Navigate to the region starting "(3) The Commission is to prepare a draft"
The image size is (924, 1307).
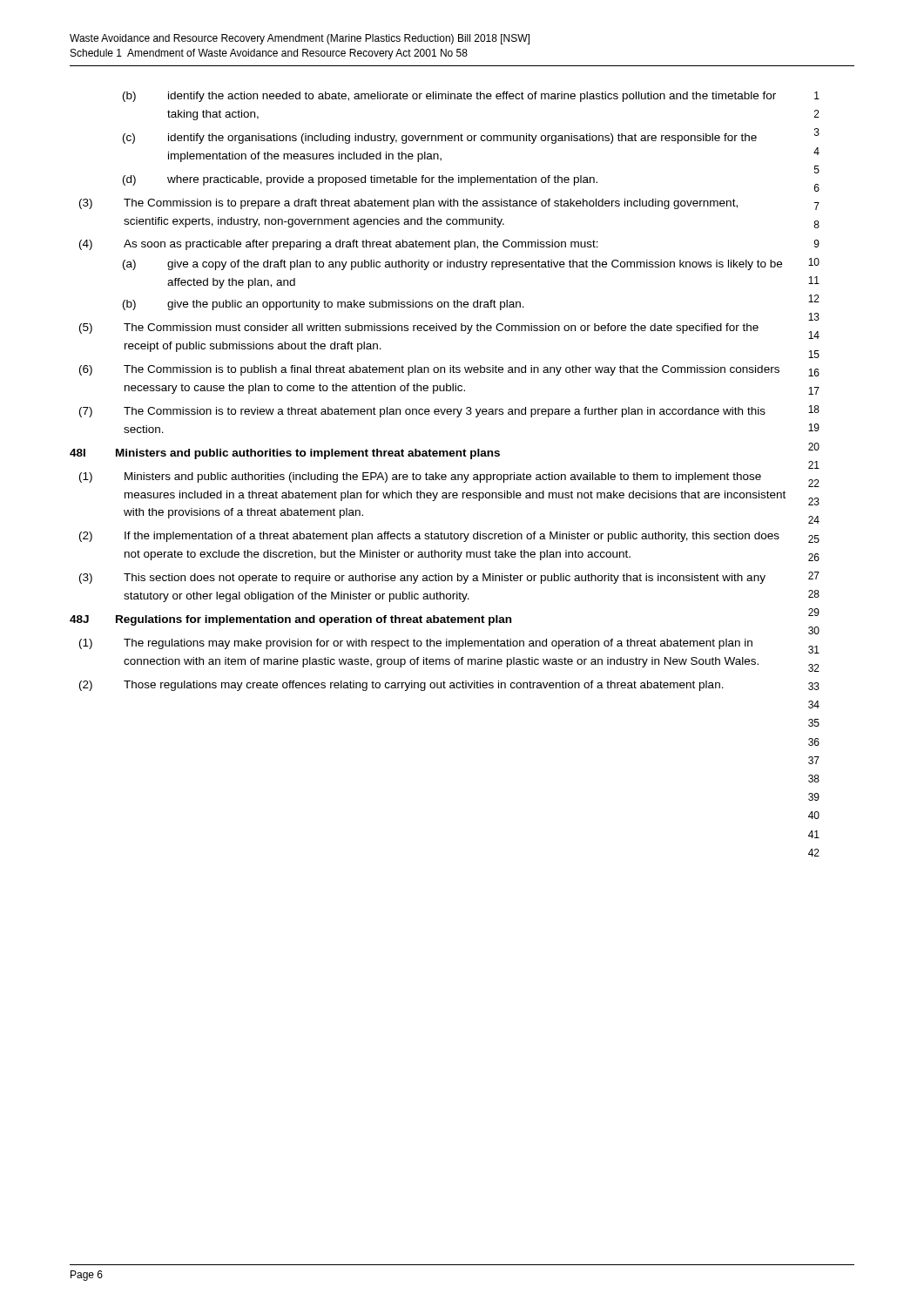tap(428, 212)
